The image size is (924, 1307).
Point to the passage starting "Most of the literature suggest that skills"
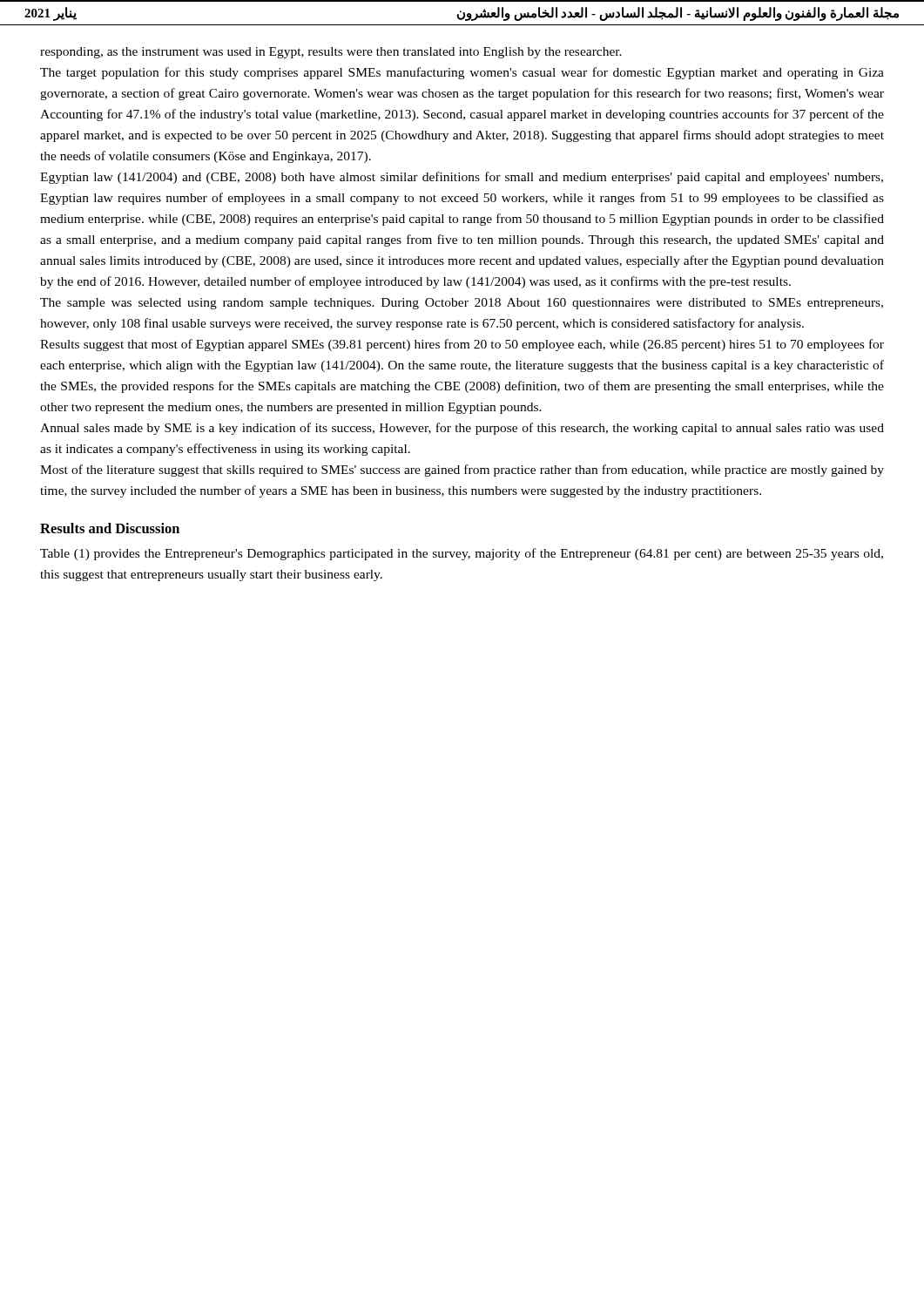(x=462, y=480)
